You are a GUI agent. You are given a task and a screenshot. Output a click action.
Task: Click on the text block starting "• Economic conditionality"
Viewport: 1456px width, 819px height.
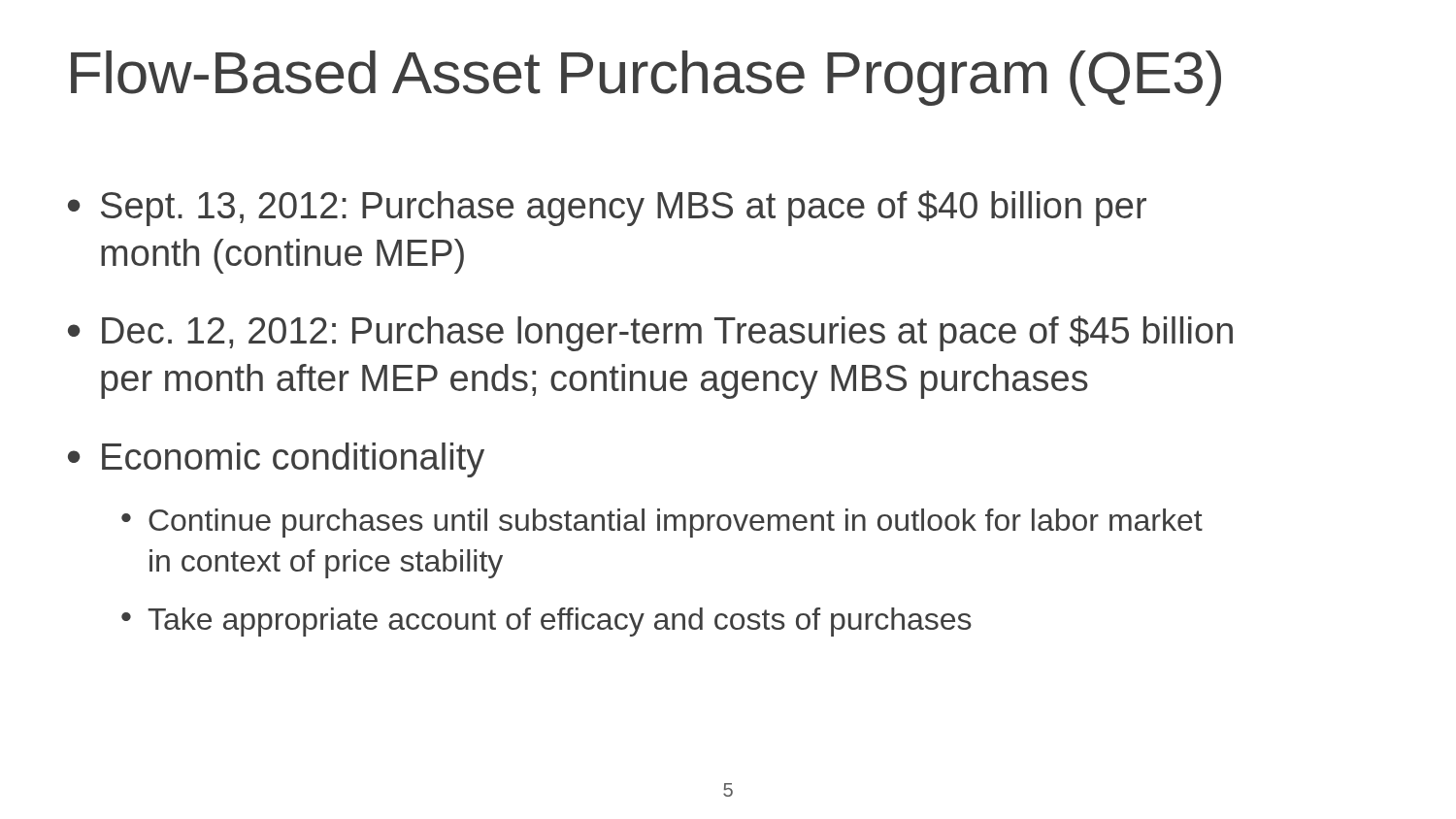coord(275,458)
